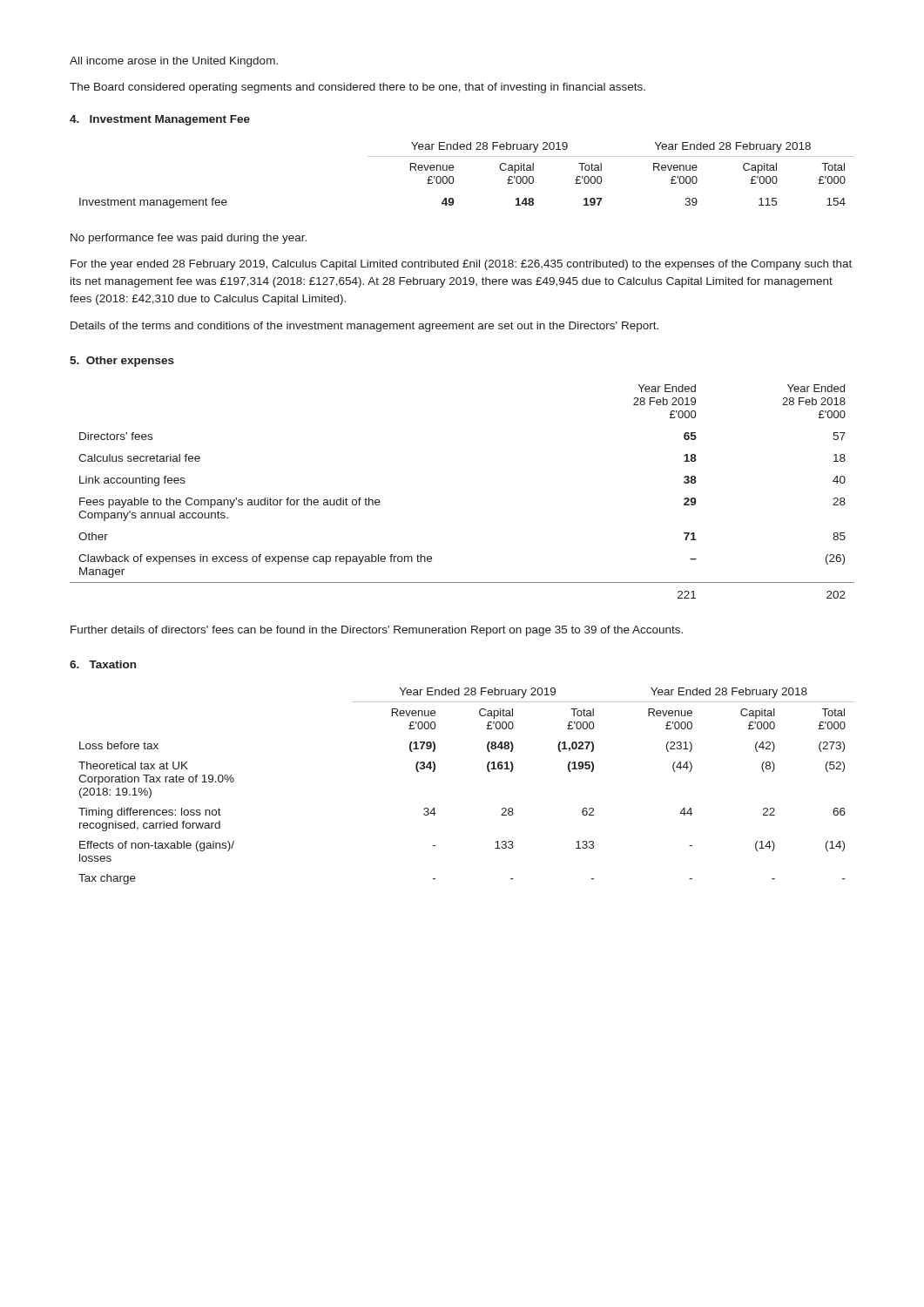Locate the table with the text "Loss before tax"
The image size is (924, 1307).
tap(462, 785)
